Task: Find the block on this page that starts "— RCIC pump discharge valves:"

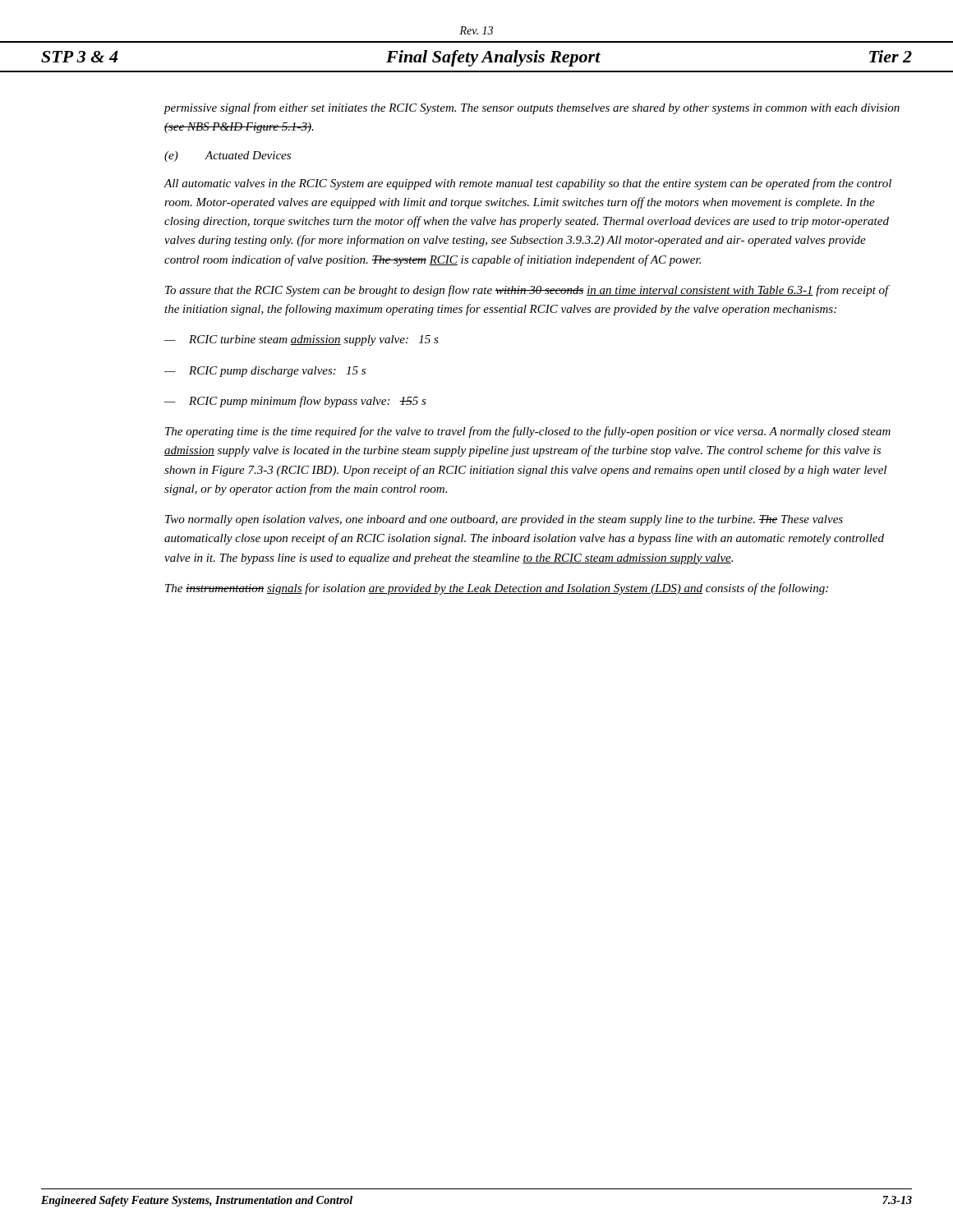Action: 265,371
